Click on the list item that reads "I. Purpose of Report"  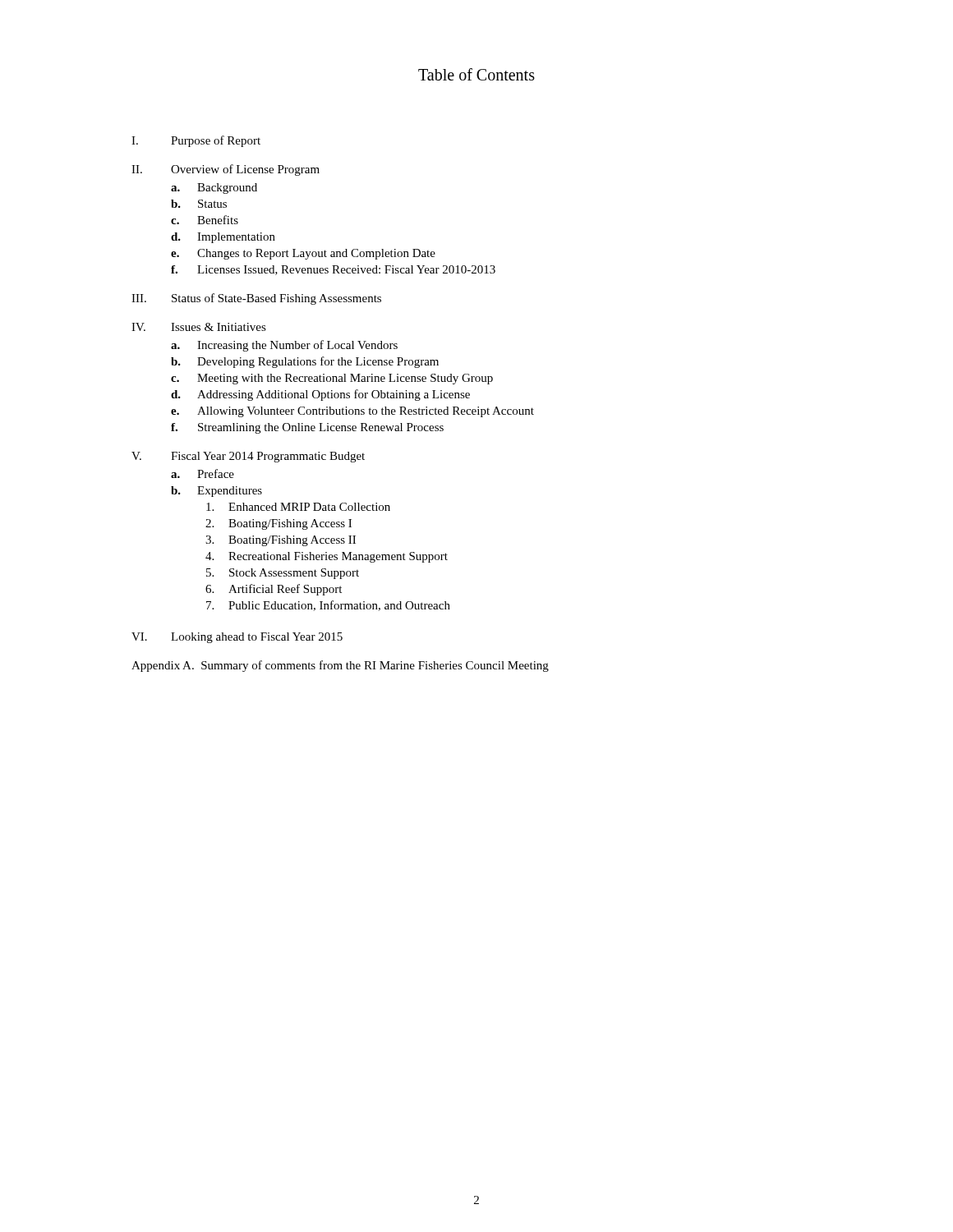pyautogui.click(x=196, y=141)
